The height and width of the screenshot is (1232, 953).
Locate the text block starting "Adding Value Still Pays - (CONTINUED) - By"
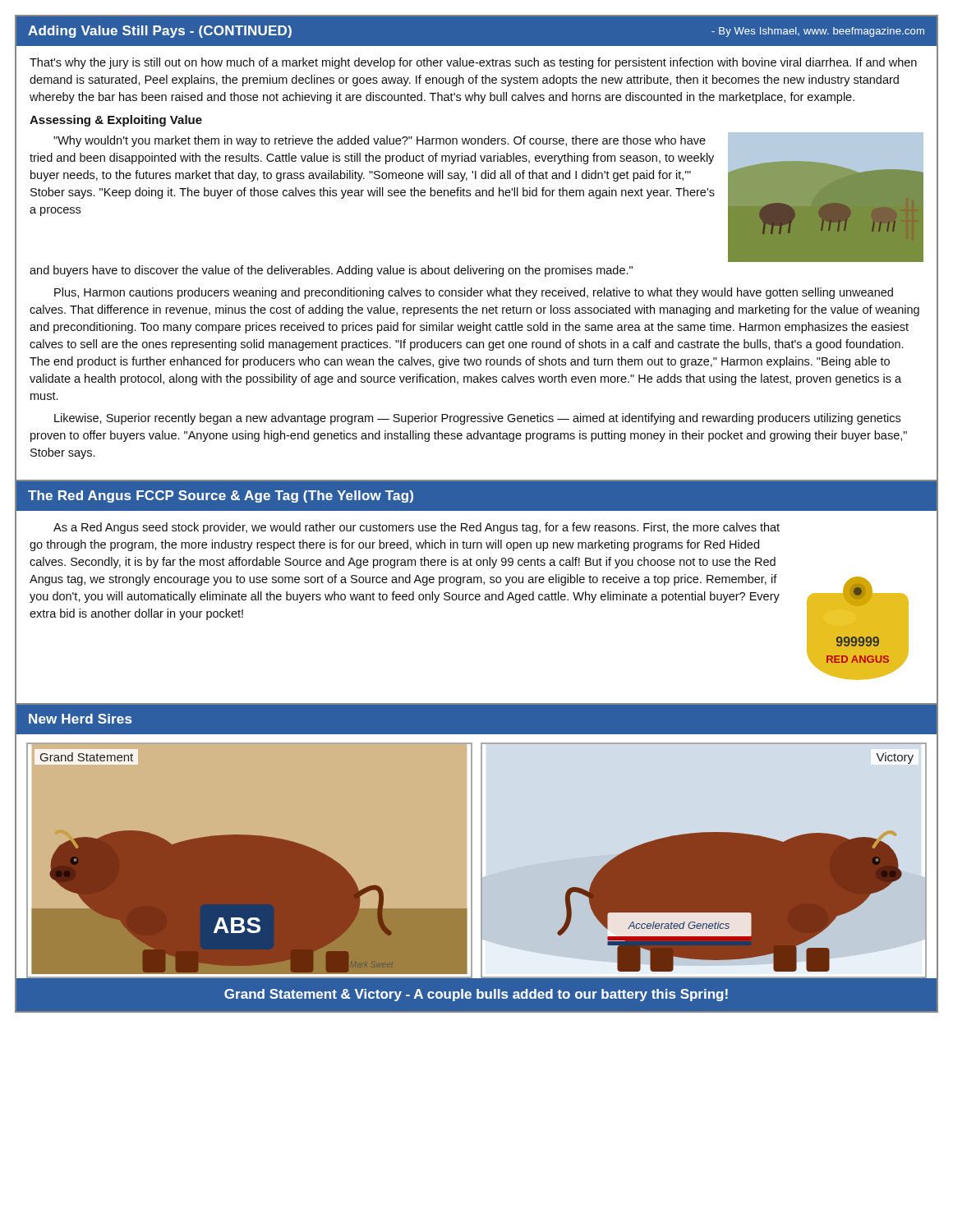[157, 32]
